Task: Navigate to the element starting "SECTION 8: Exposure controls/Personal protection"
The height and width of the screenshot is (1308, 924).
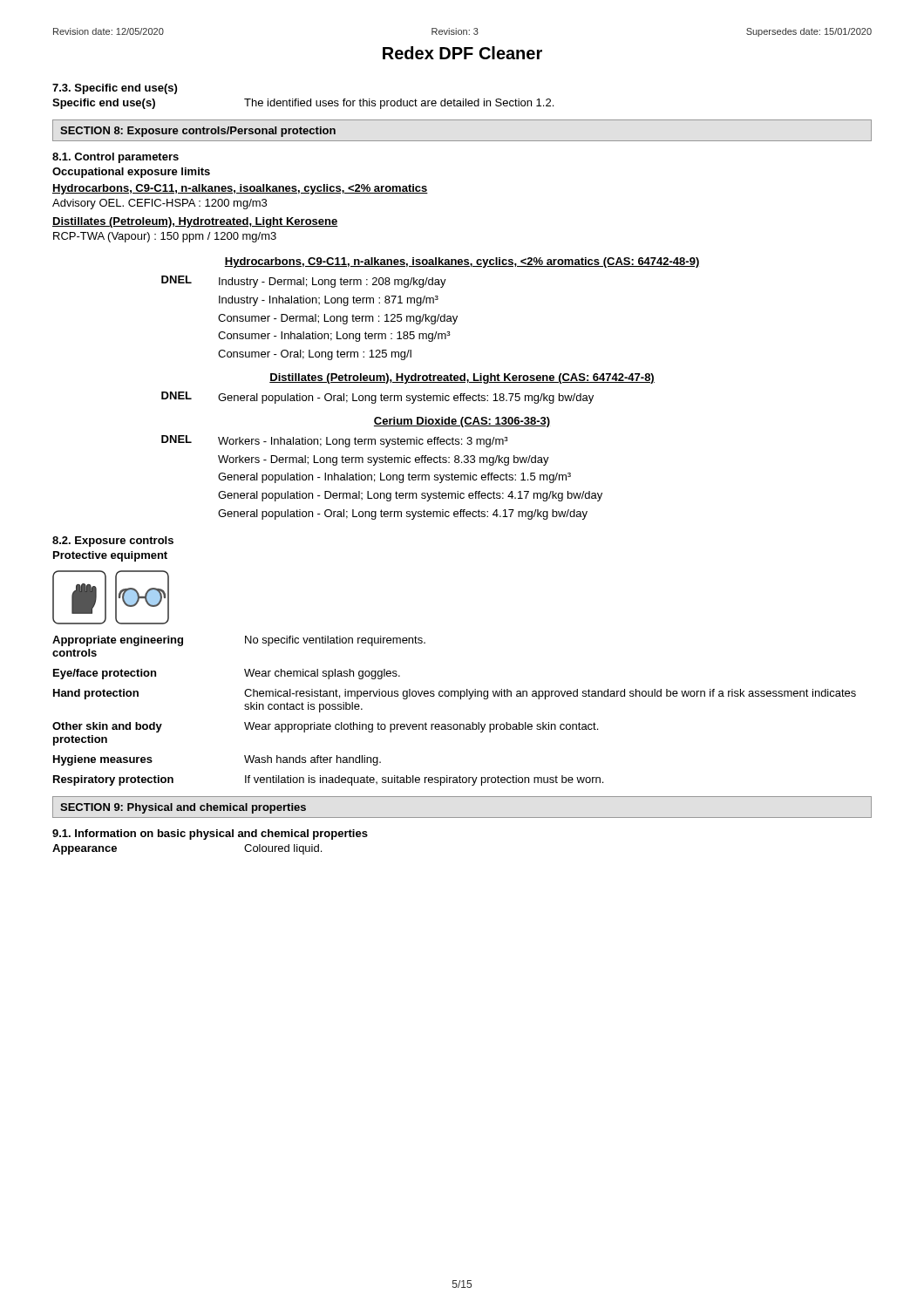Action: coord(198,130)
